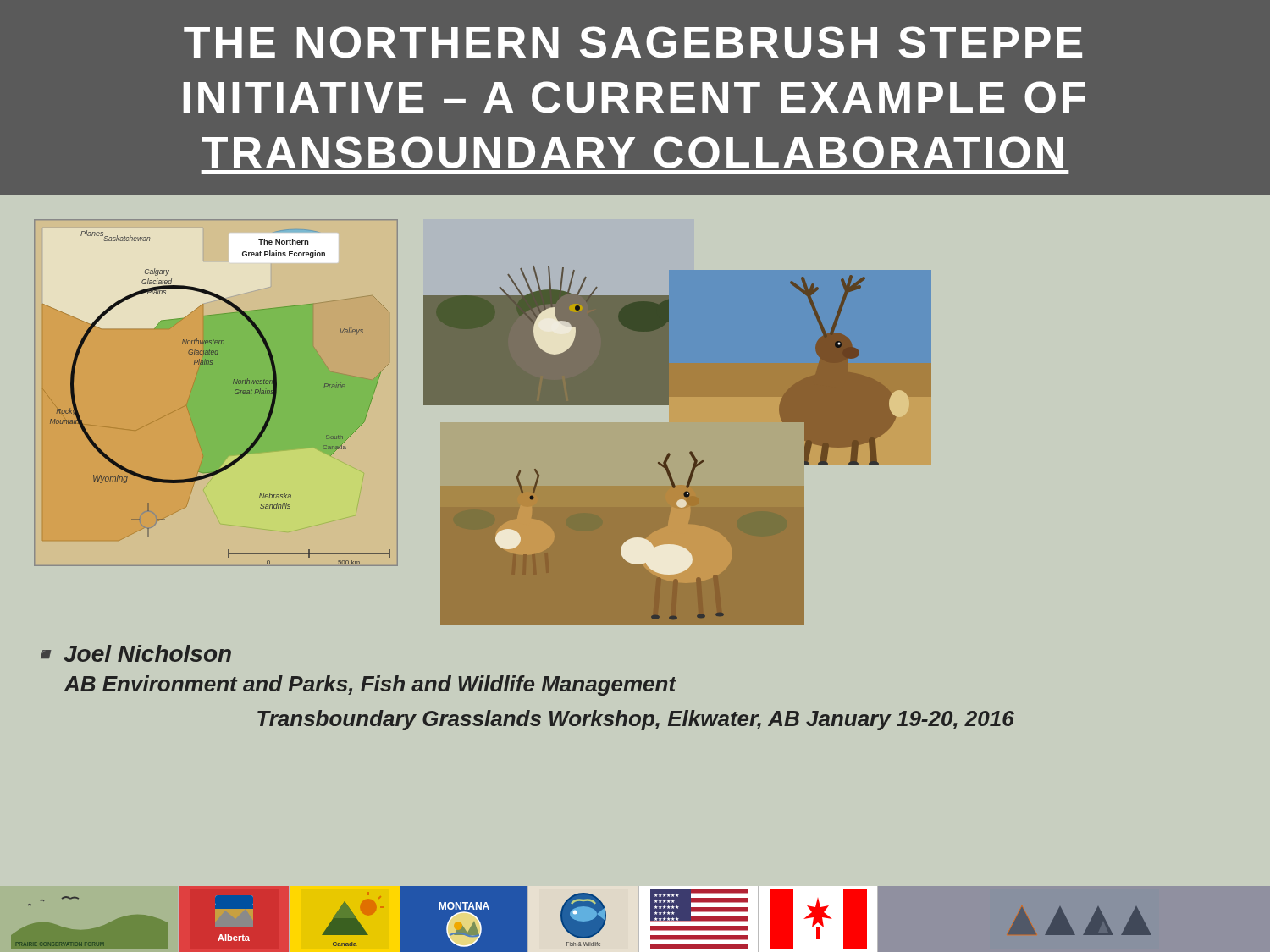Select the map
Screen dimensions: 952x1270
(216, 422)
